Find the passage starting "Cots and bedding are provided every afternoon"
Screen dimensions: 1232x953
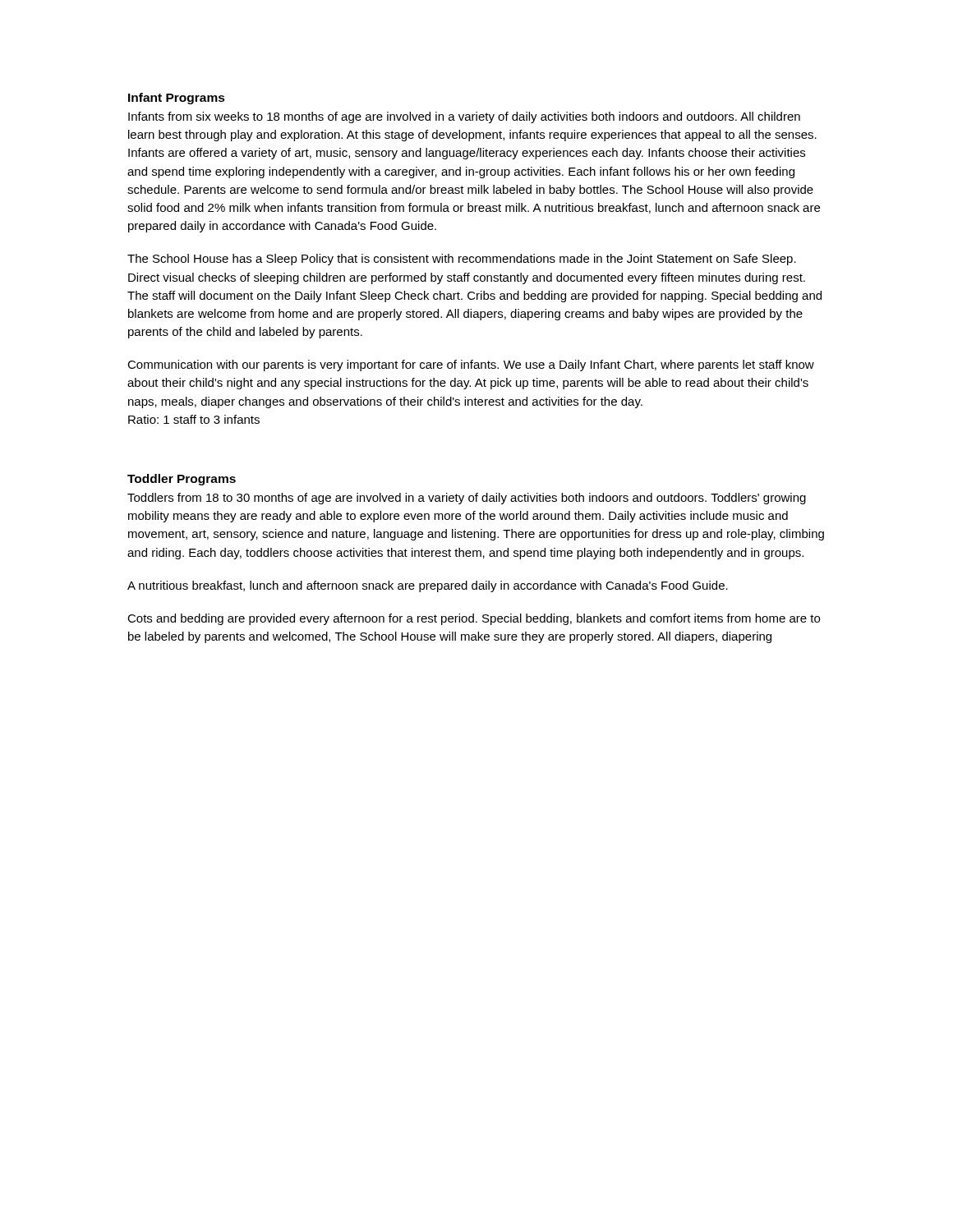[474, 627]
